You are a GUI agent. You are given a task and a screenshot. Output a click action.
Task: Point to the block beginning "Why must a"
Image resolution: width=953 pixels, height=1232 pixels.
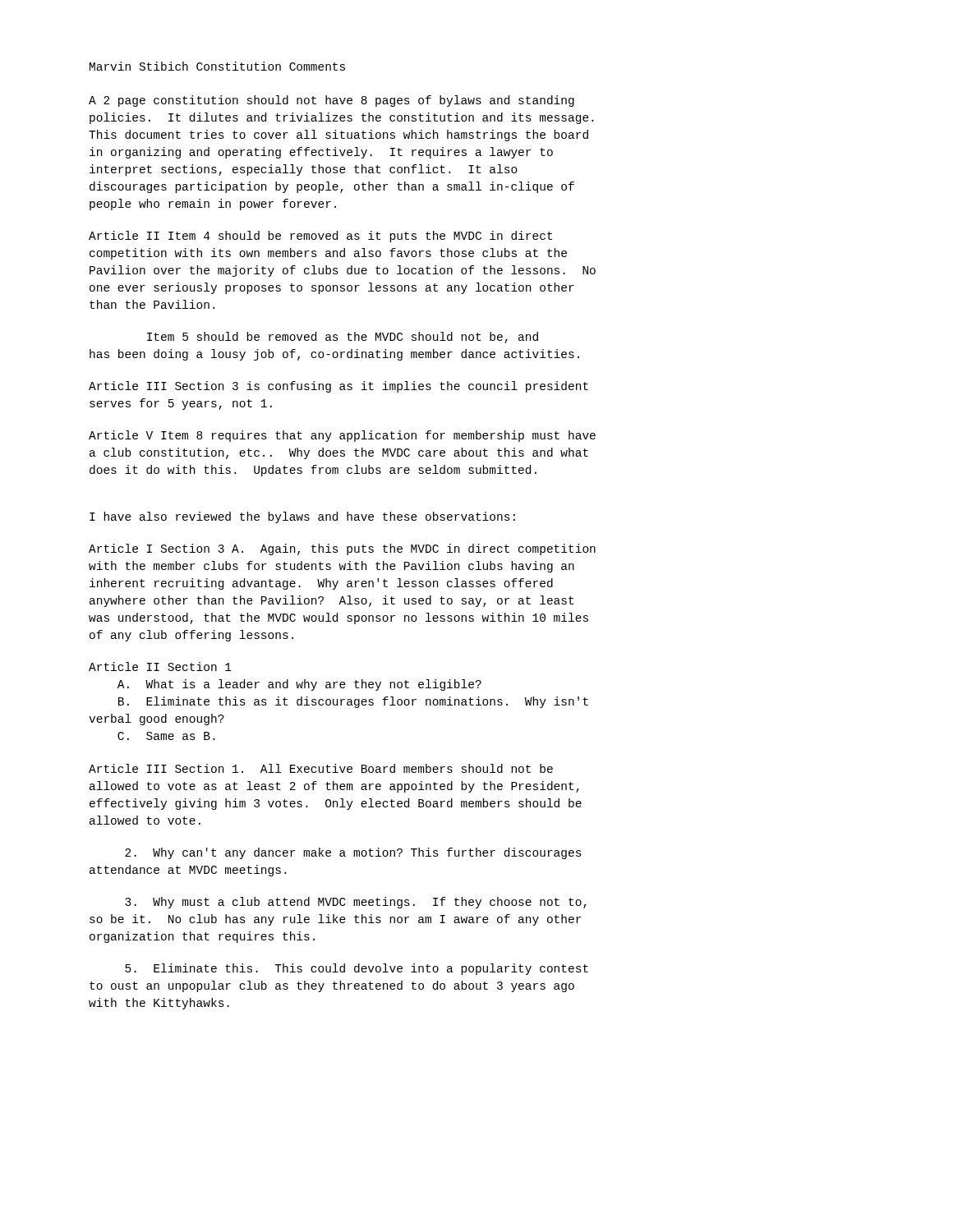(476, 920)
